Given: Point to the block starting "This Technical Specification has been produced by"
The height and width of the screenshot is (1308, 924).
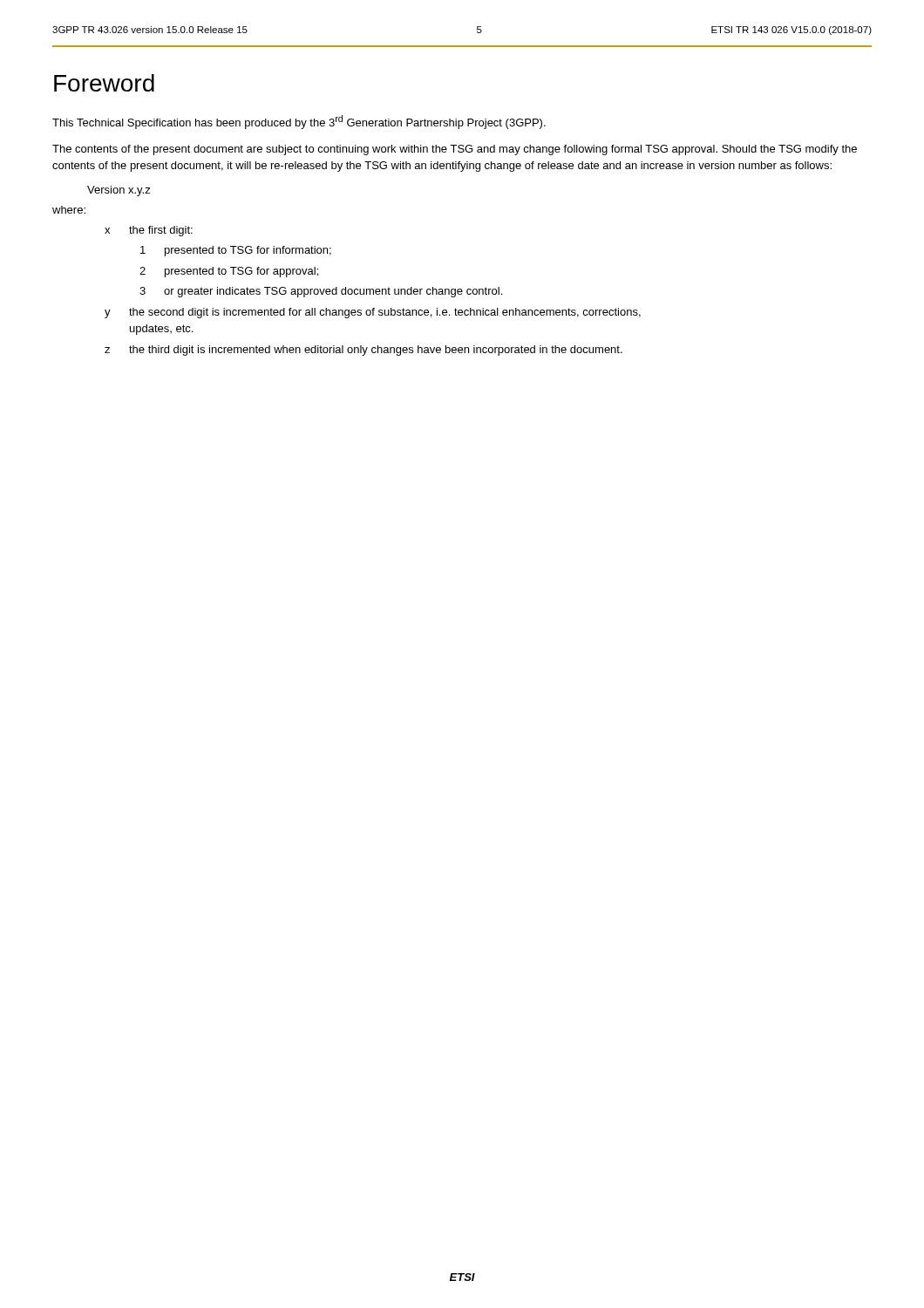Looking at the screenshot, I should pyautogui.click(x=299, y=121).
